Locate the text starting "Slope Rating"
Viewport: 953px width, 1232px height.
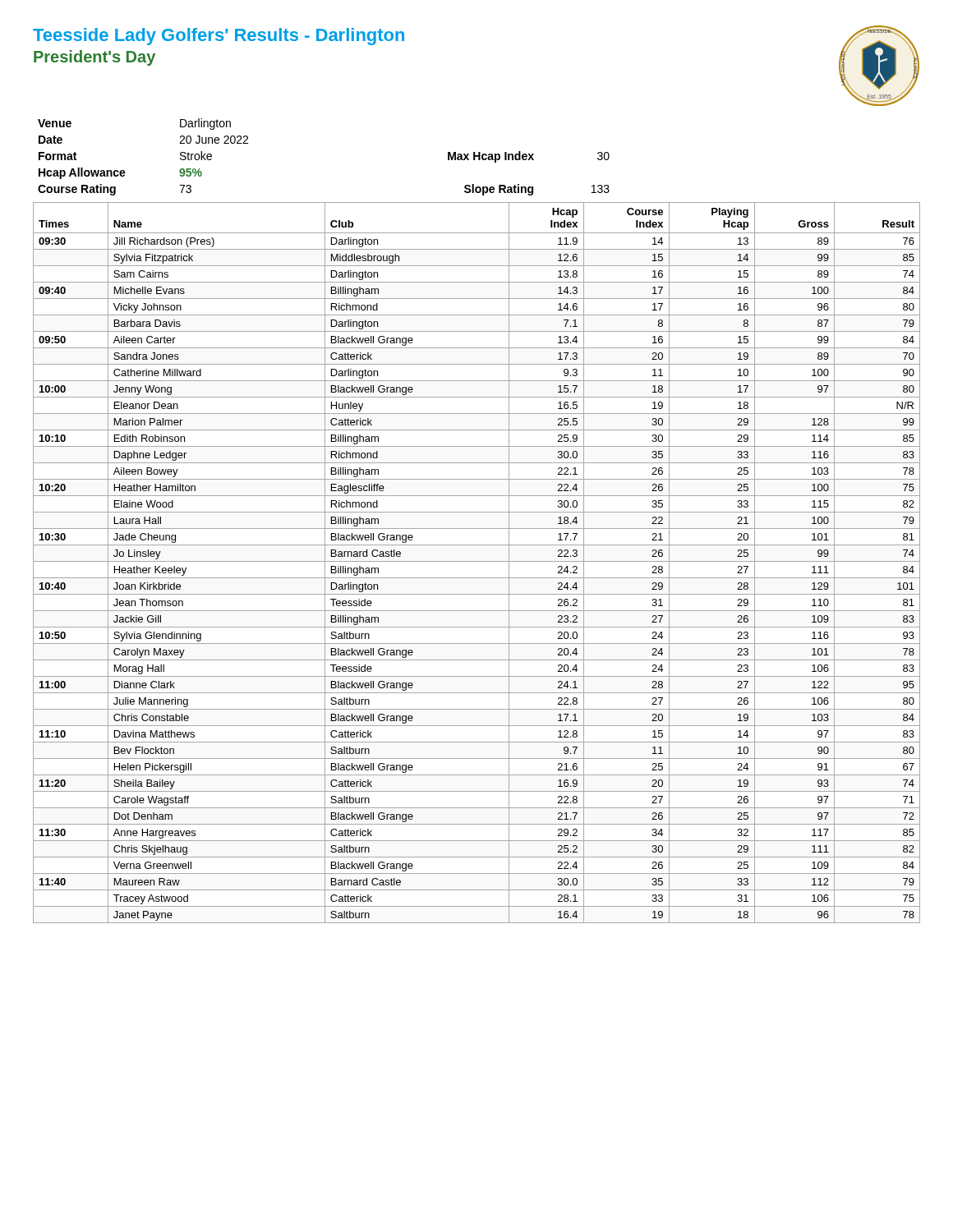pyautogui.click(x=499, y=189)
